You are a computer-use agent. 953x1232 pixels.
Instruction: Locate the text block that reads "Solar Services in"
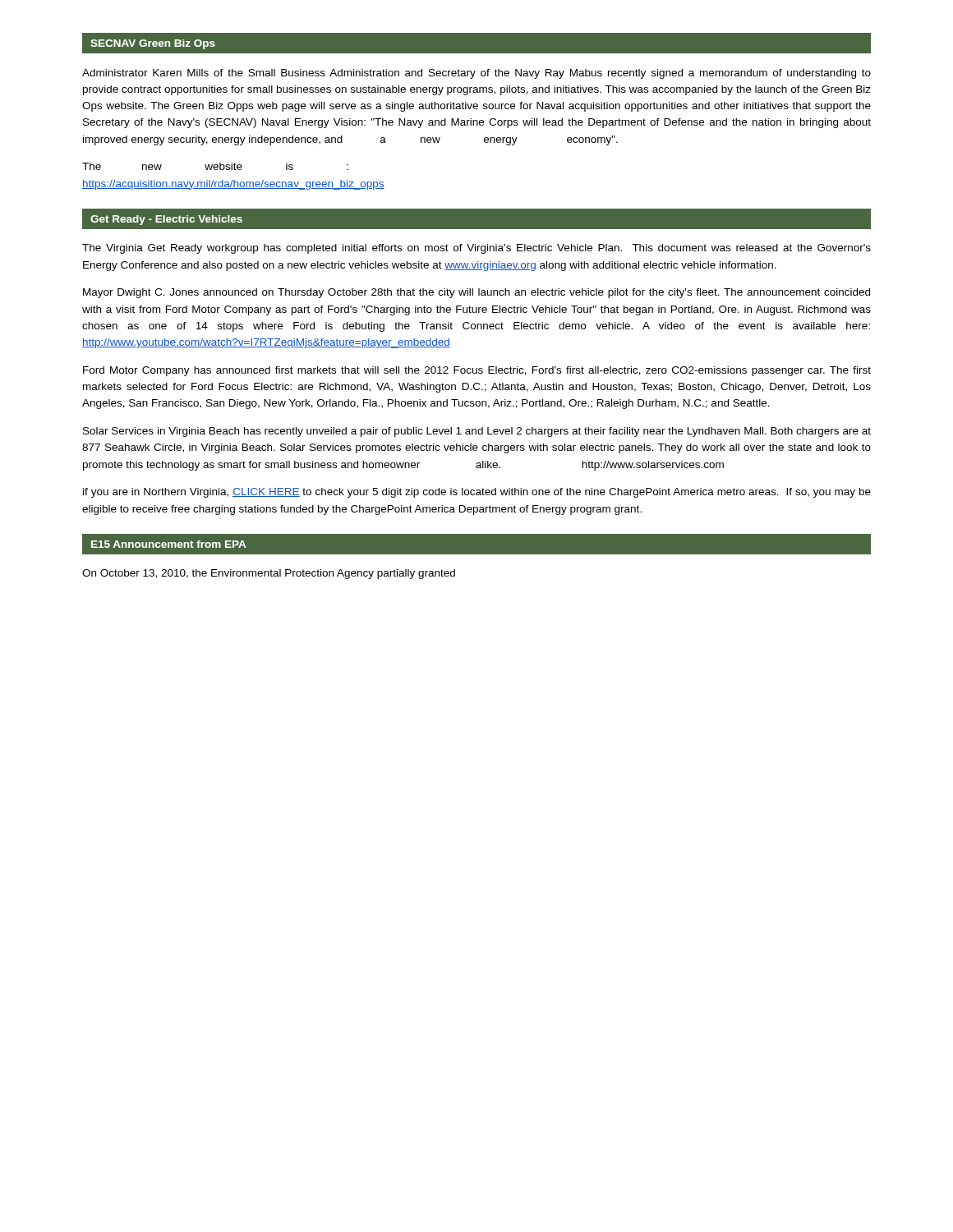pyautogui.click(x=476, y=448)
